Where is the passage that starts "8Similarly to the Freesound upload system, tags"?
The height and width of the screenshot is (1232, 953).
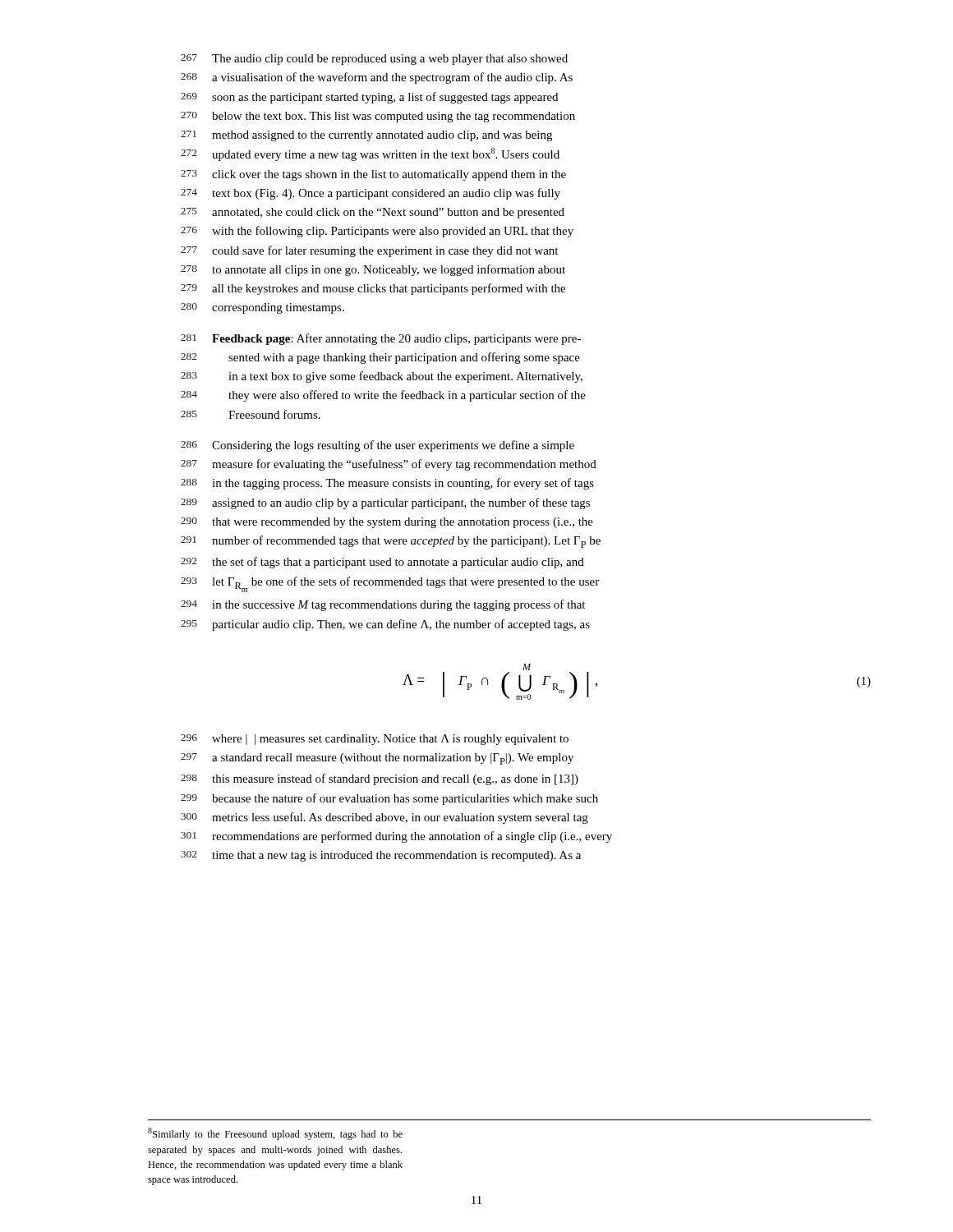coord(275,1156)
